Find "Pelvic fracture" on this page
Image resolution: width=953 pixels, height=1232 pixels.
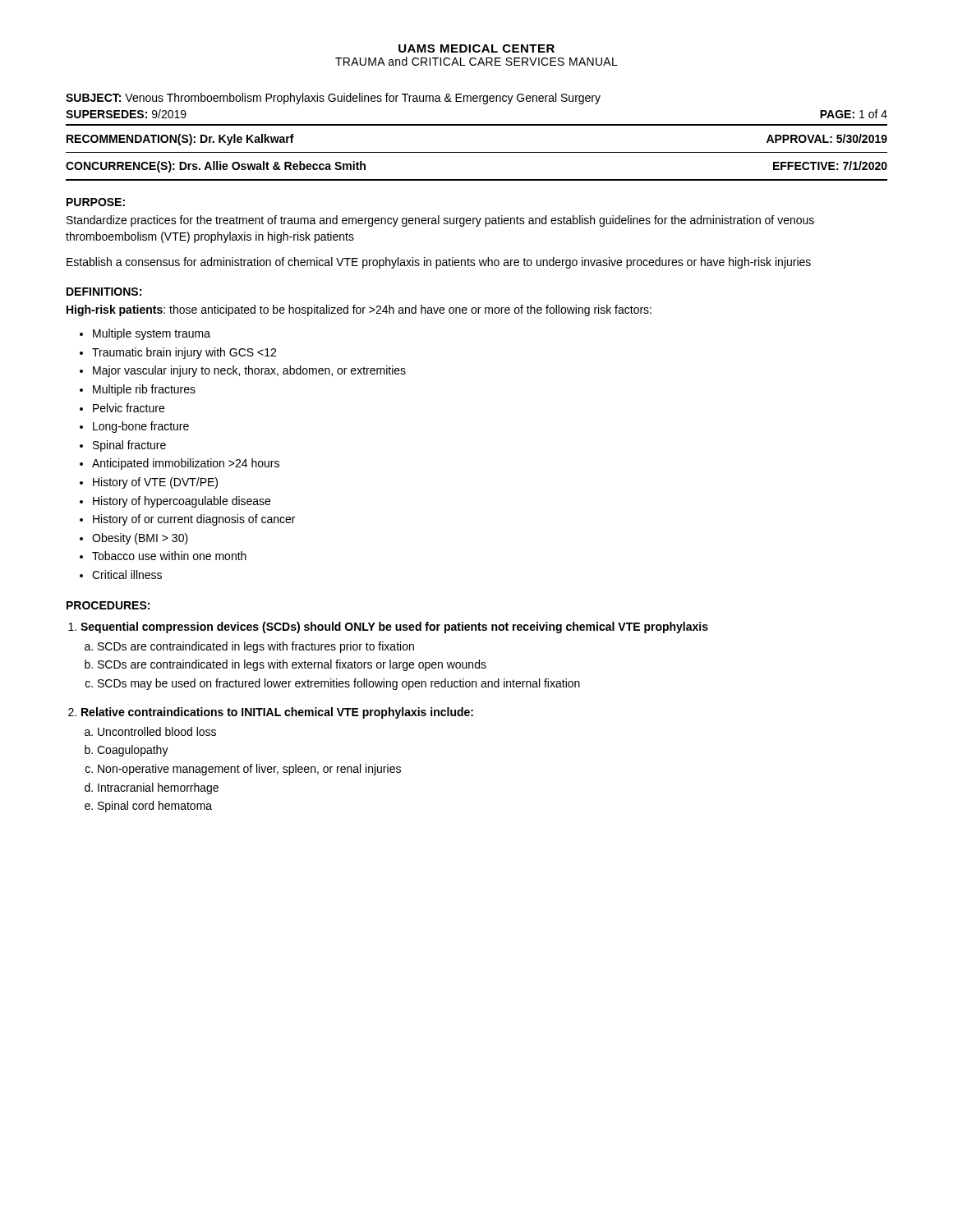[128, 408]
